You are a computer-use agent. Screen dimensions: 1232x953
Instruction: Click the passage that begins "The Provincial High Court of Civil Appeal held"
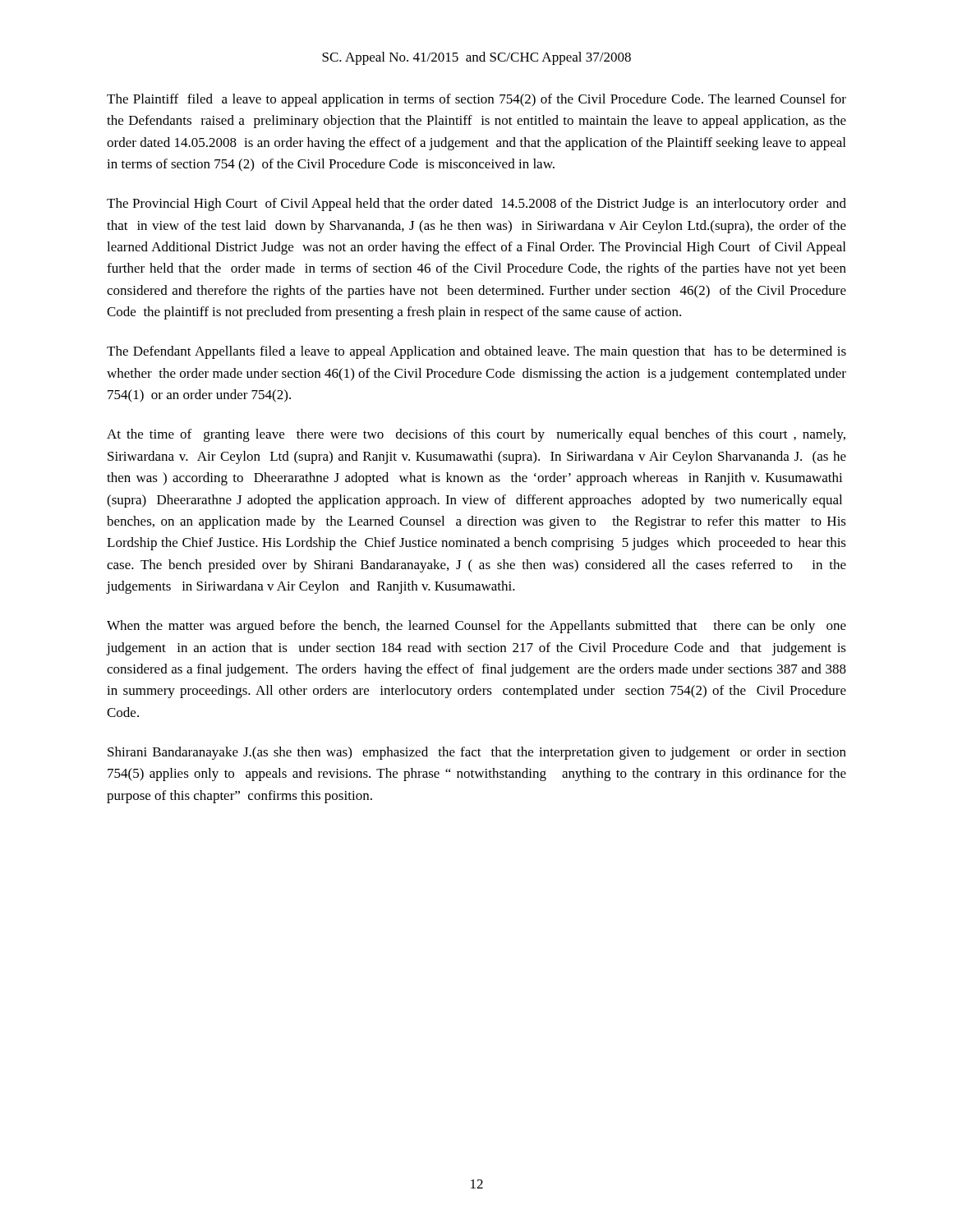tap(476, 258)
